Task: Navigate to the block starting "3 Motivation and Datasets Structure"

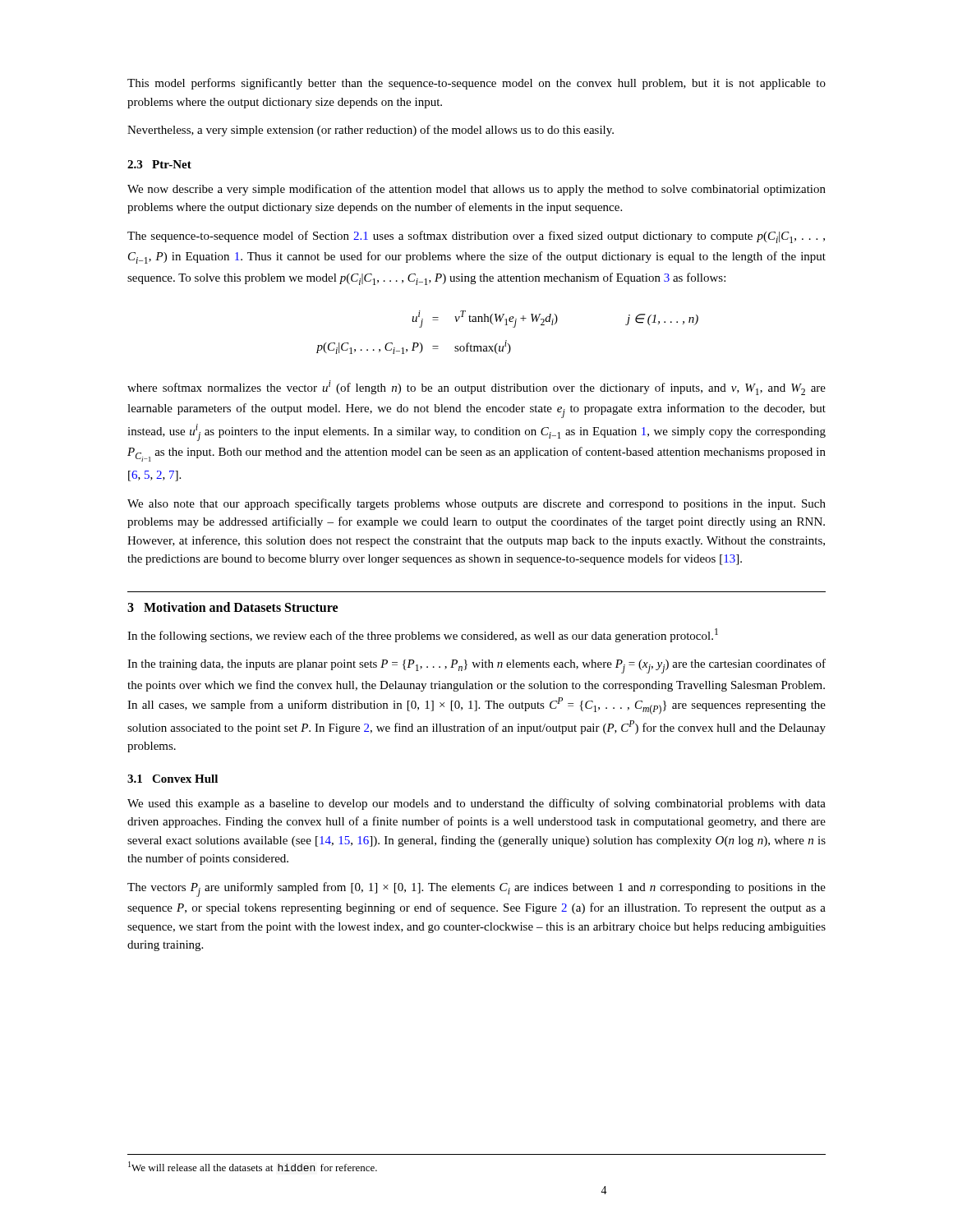Action: 233,607
